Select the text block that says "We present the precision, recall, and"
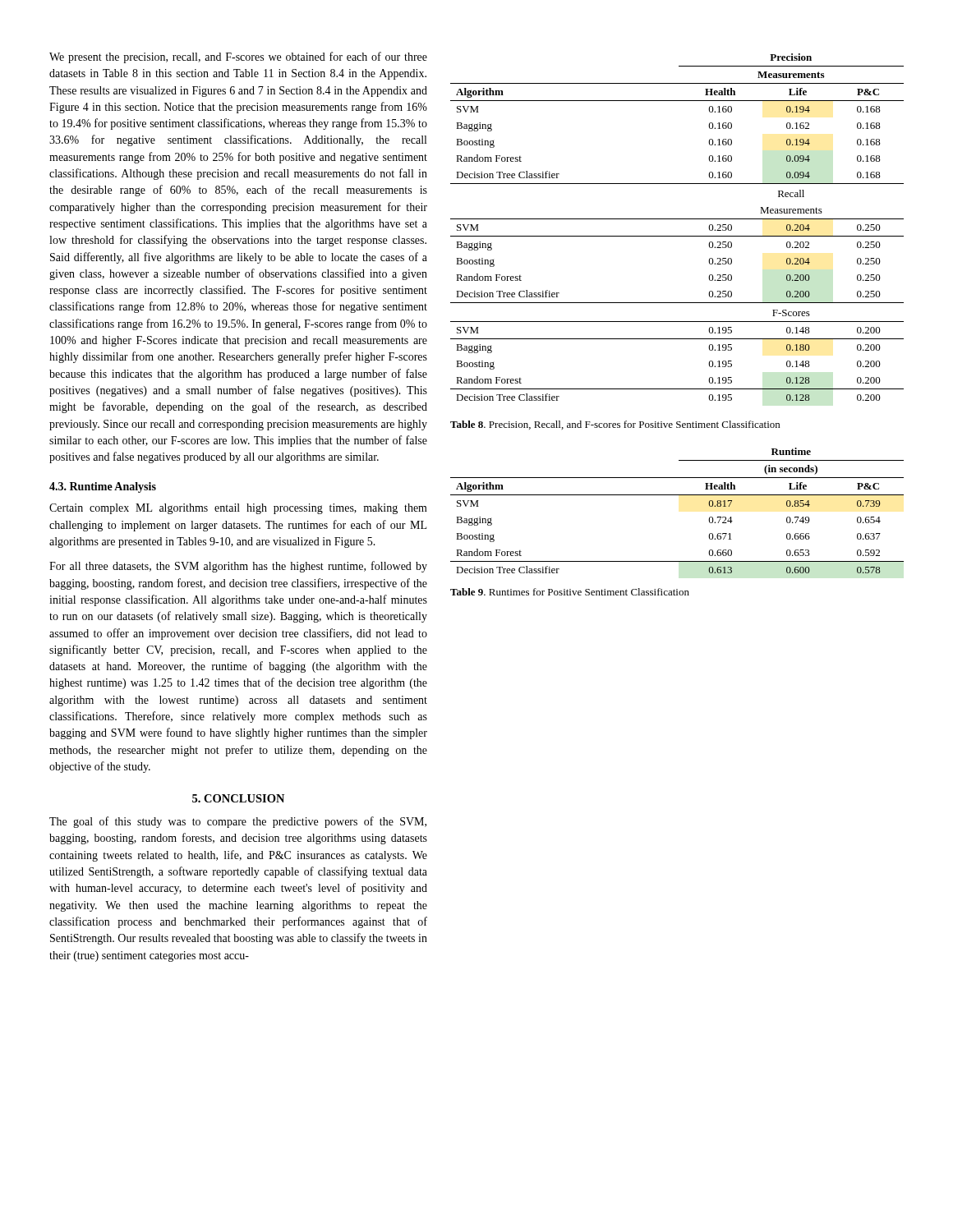The image size is (953, 1232). click(x=238, y=258)
